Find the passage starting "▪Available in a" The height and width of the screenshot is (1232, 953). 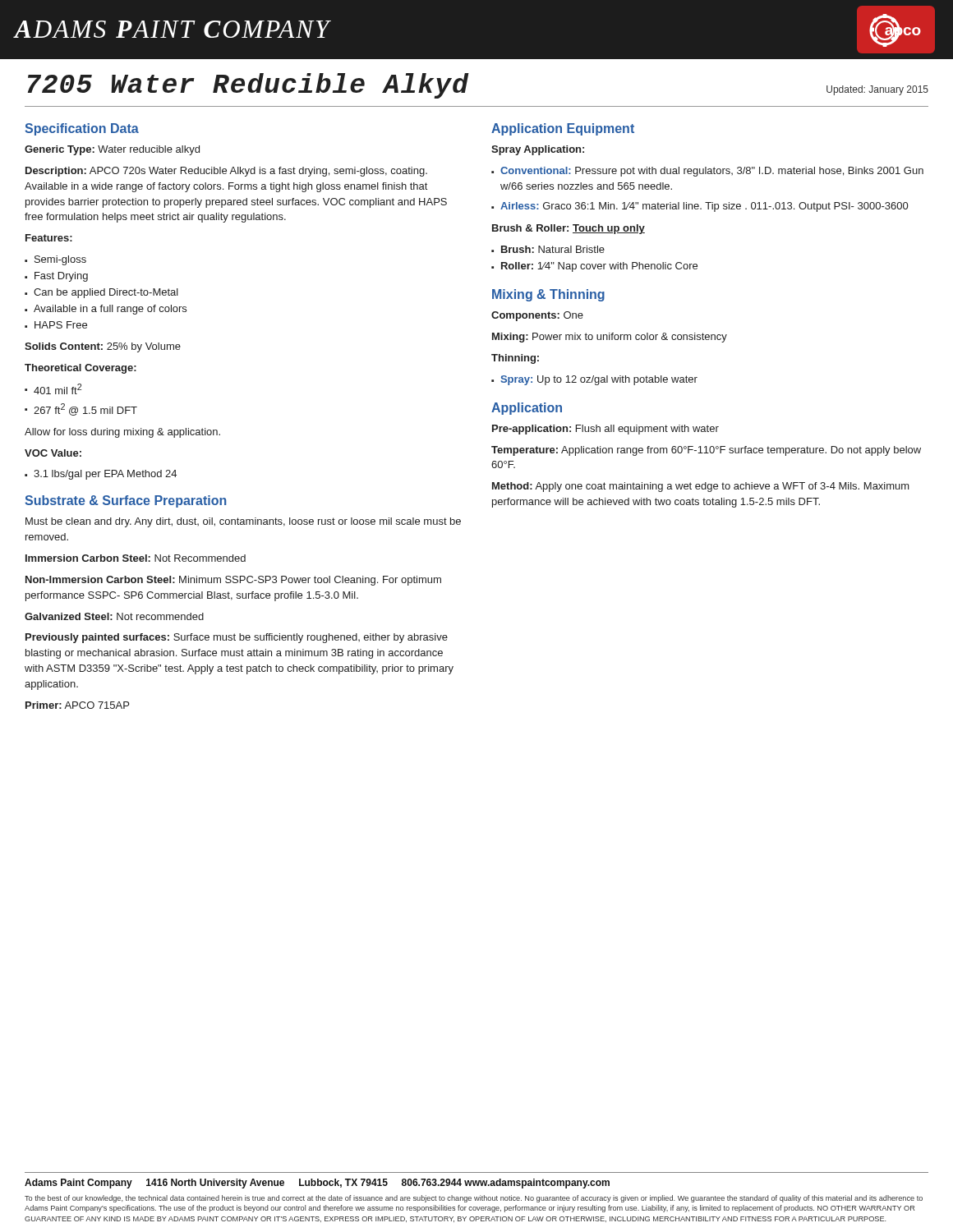pos(106,309)
